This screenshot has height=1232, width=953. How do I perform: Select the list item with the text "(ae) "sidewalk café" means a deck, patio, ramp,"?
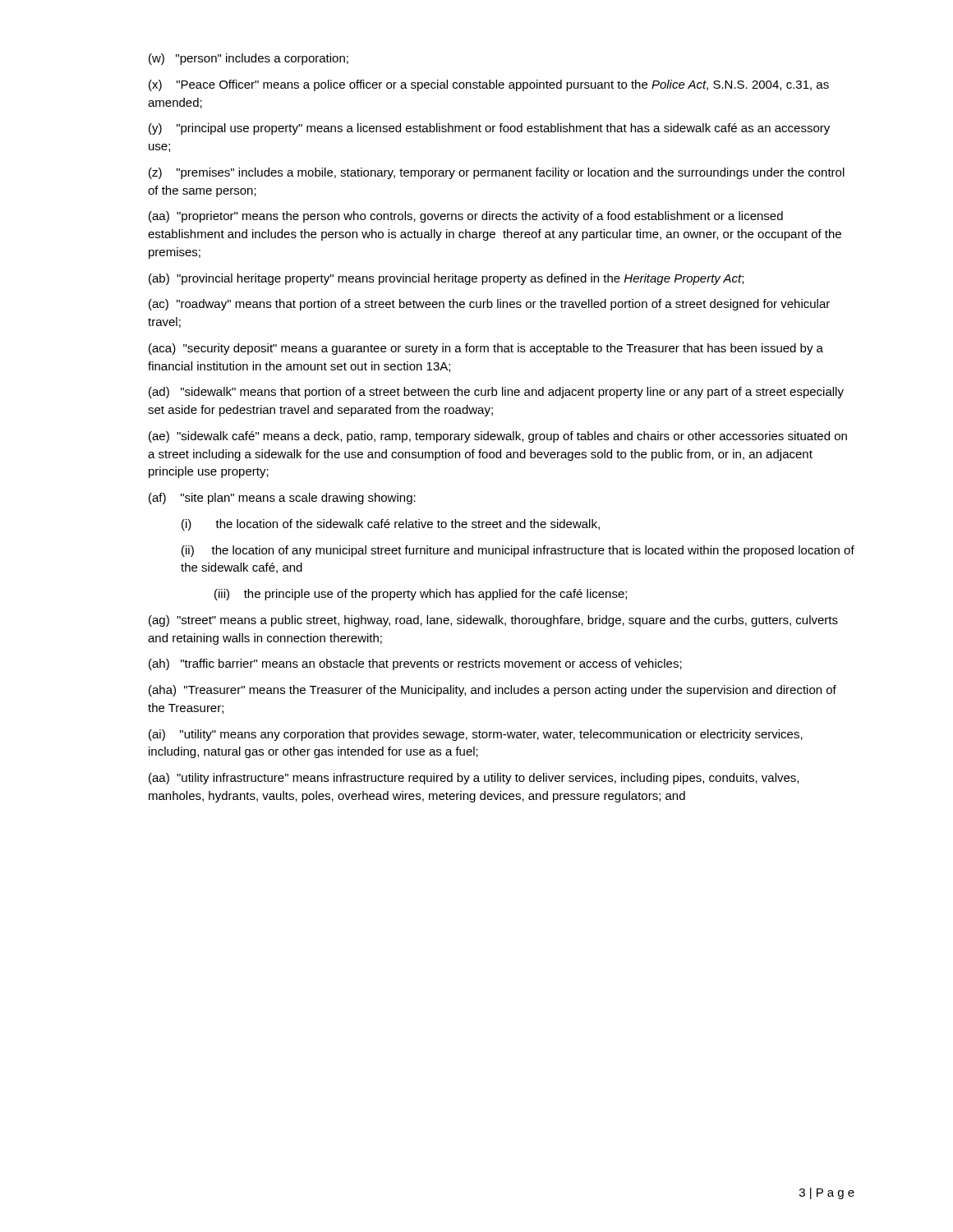click(x=498, y=453)
